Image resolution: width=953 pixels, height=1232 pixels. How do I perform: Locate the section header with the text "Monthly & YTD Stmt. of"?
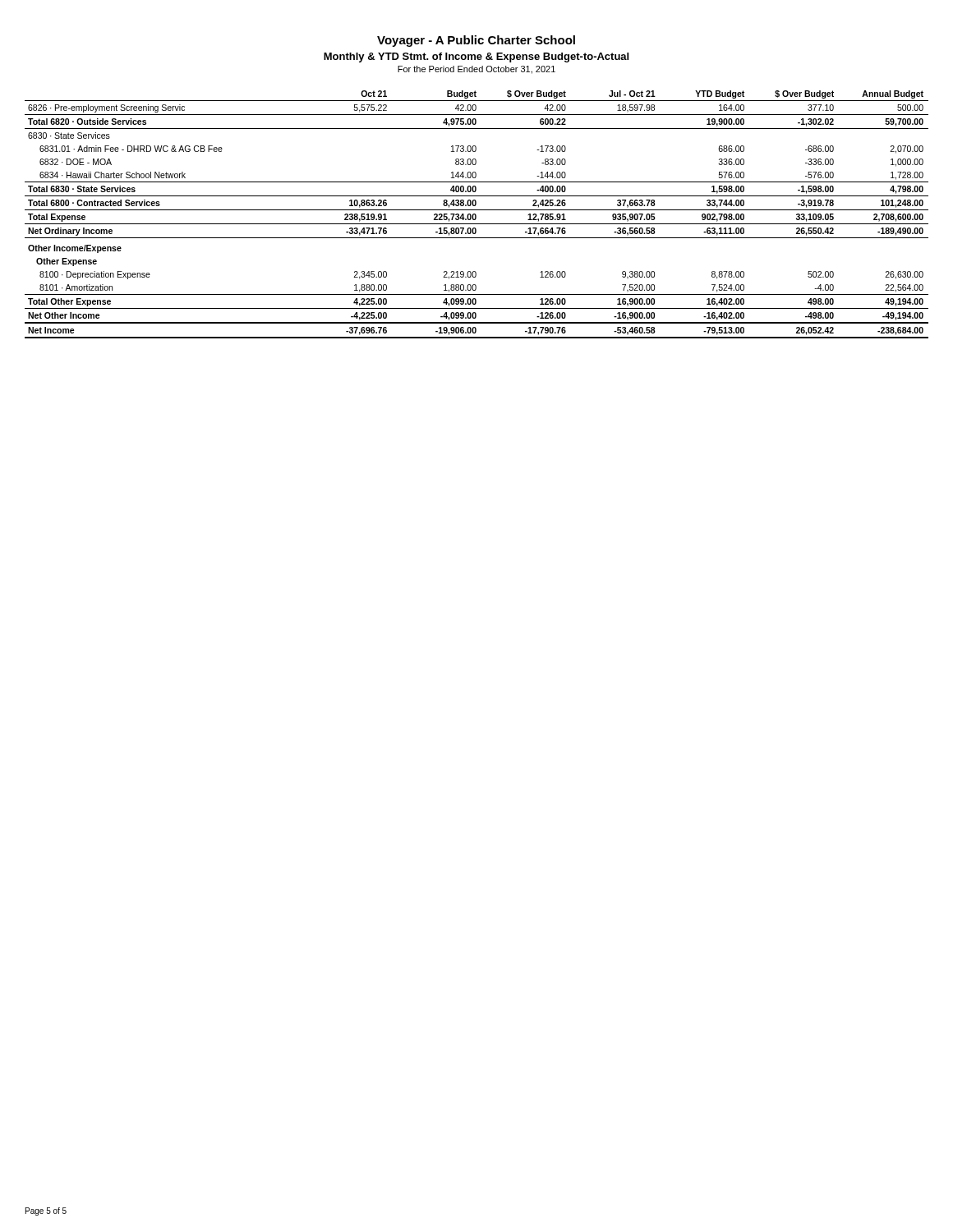476,56
